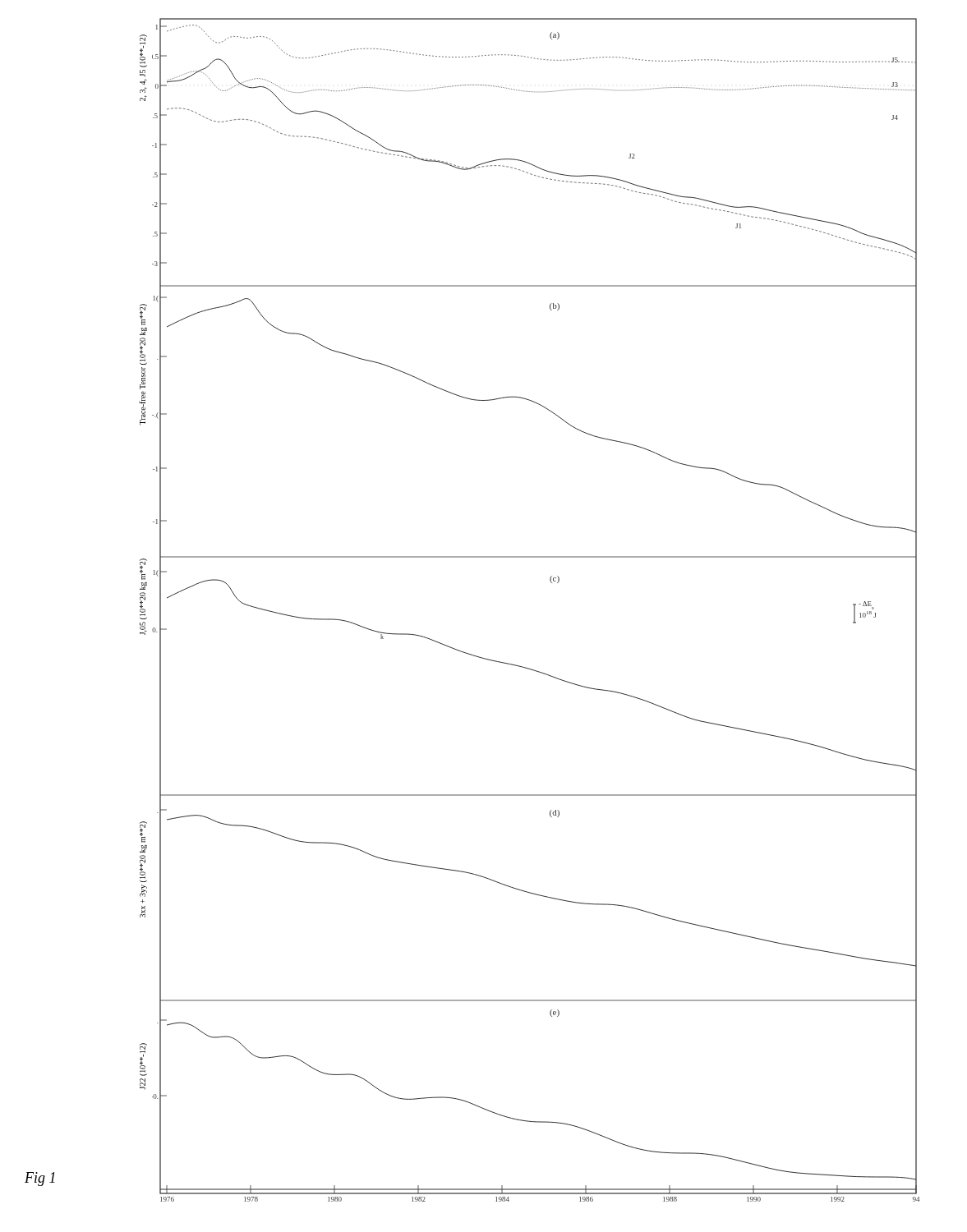Navigate to the passage starting "J22 (10**-12)"
The height and width of the screenshot is (1232, 967).
pos(143,1066)
